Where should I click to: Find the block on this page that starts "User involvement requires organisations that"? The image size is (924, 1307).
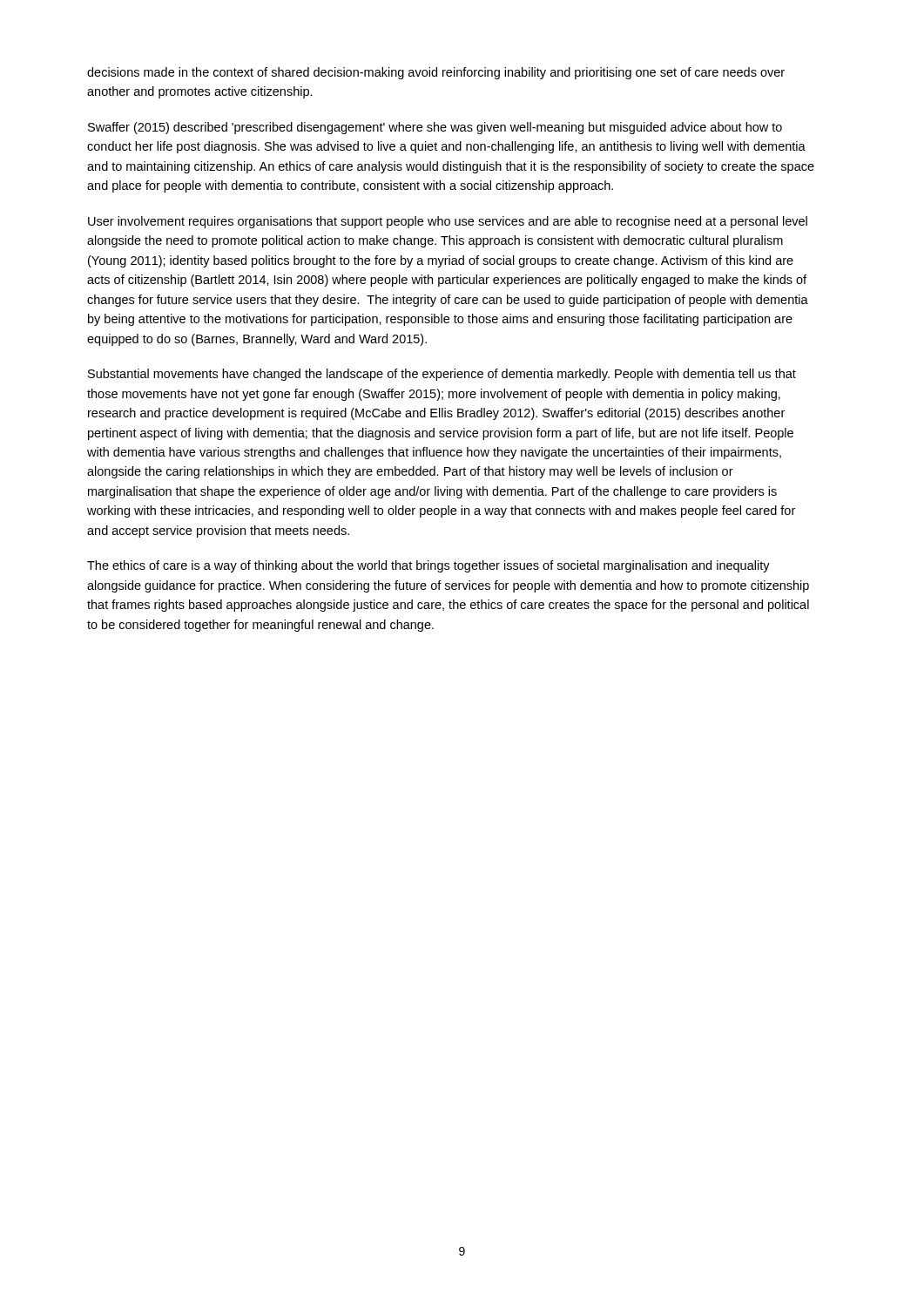(448, 280)
